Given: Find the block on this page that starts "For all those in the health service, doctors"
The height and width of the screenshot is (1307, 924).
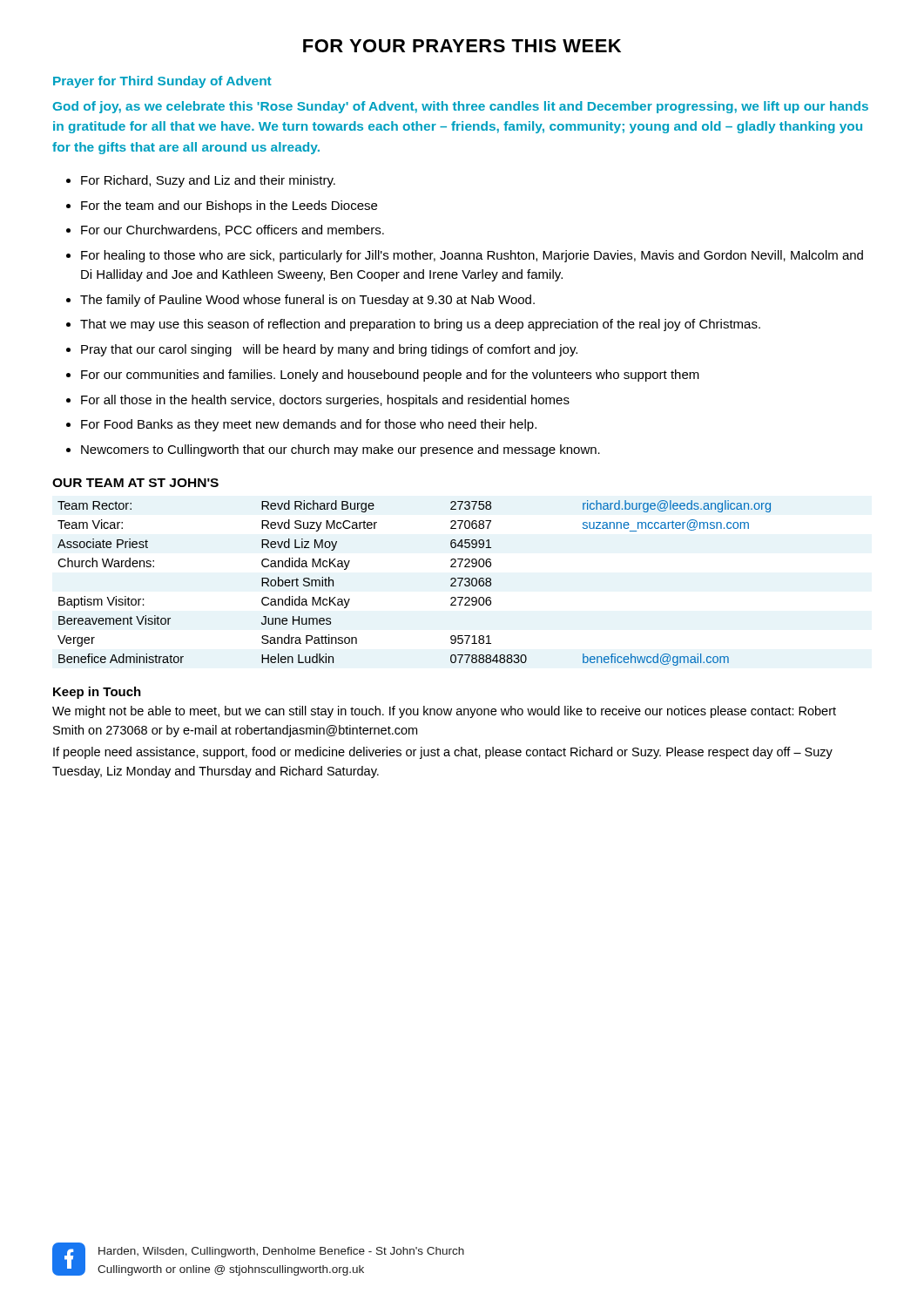Looking at the screenshot, I should click(325, 399).
